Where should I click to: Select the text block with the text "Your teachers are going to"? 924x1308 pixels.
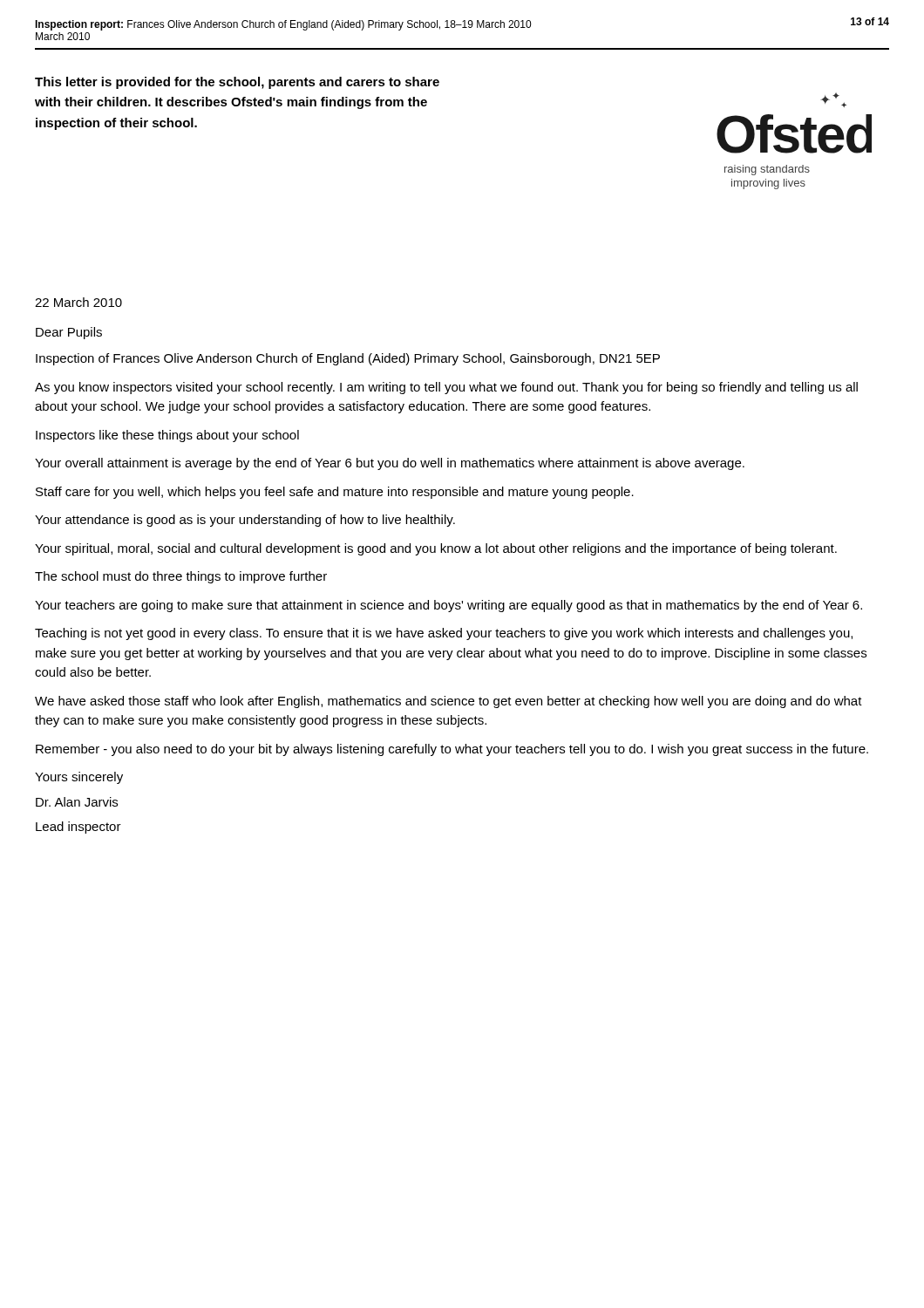(449, 604)
